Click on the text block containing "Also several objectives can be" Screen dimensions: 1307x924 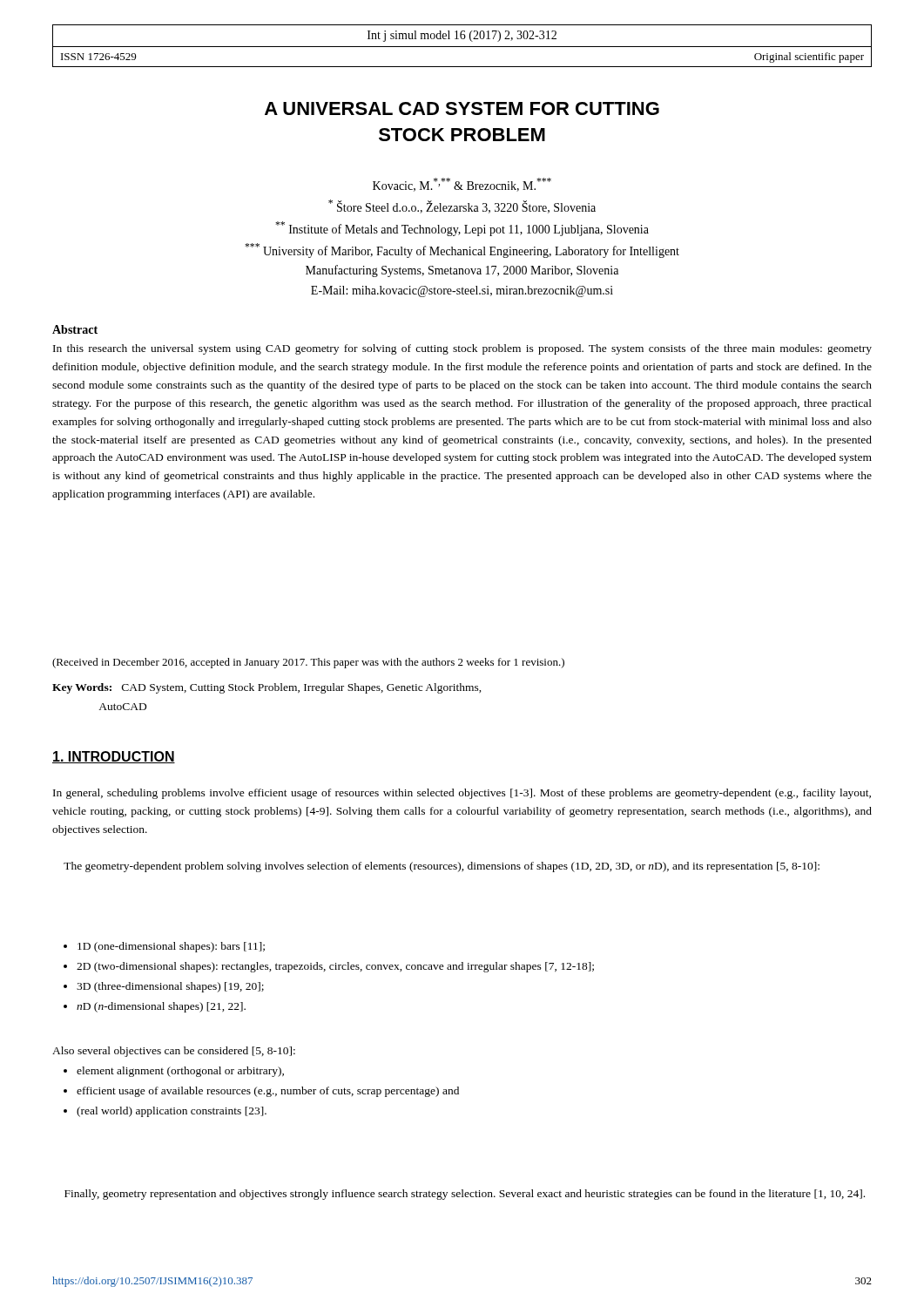point(174,1050)
